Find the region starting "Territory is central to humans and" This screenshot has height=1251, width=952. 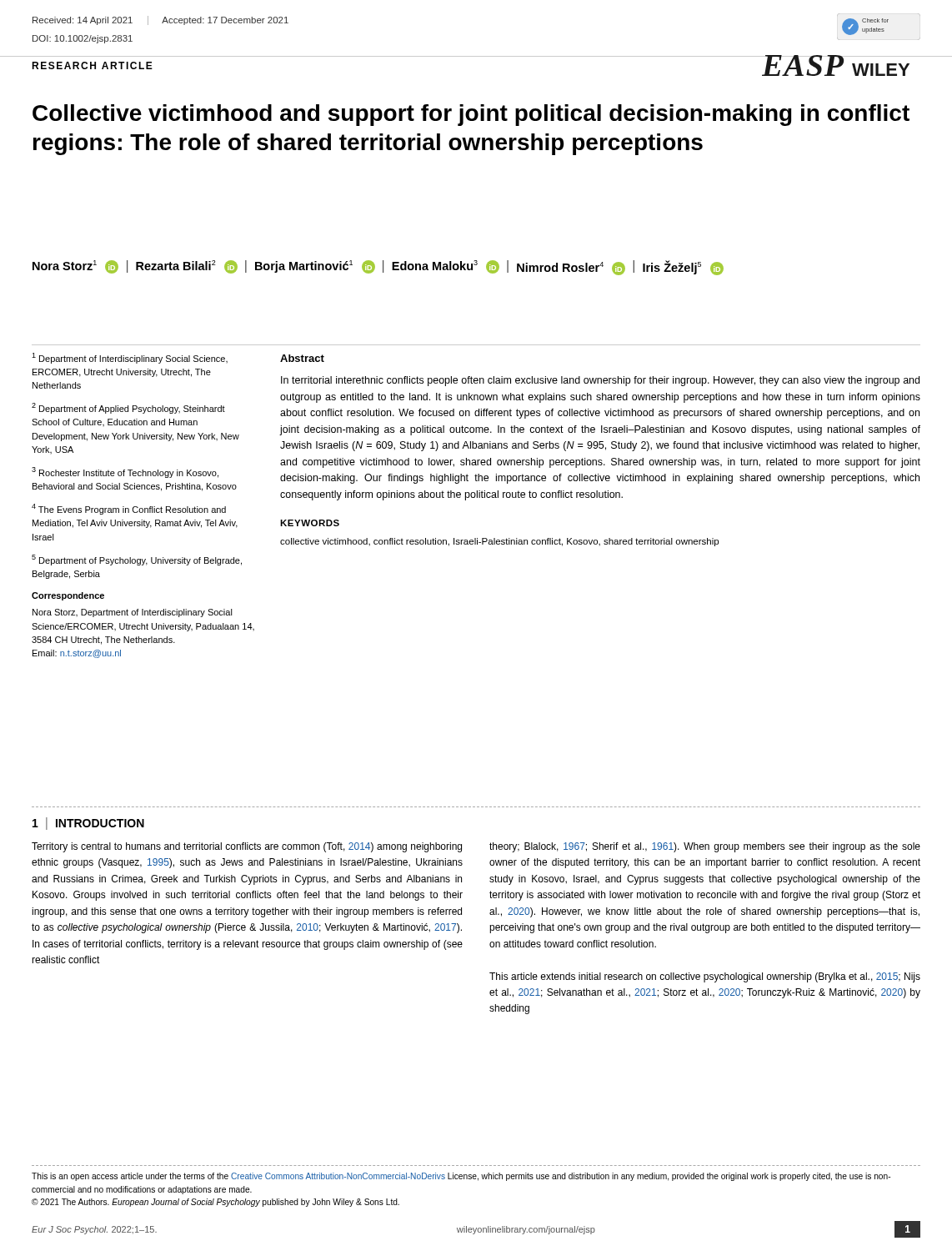(247, 903)
